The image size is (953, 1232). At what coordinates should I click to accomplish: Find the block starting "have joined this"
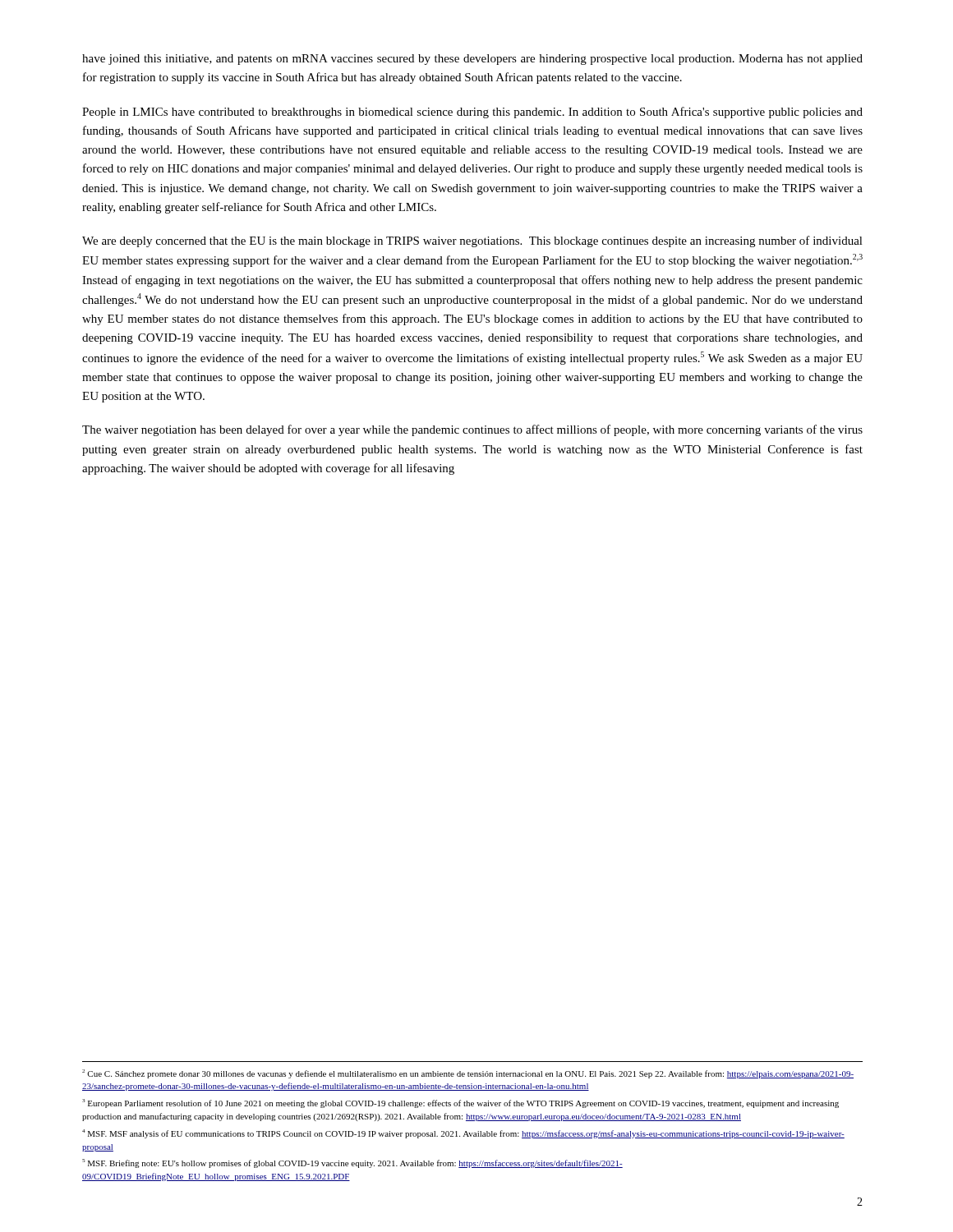472,68
